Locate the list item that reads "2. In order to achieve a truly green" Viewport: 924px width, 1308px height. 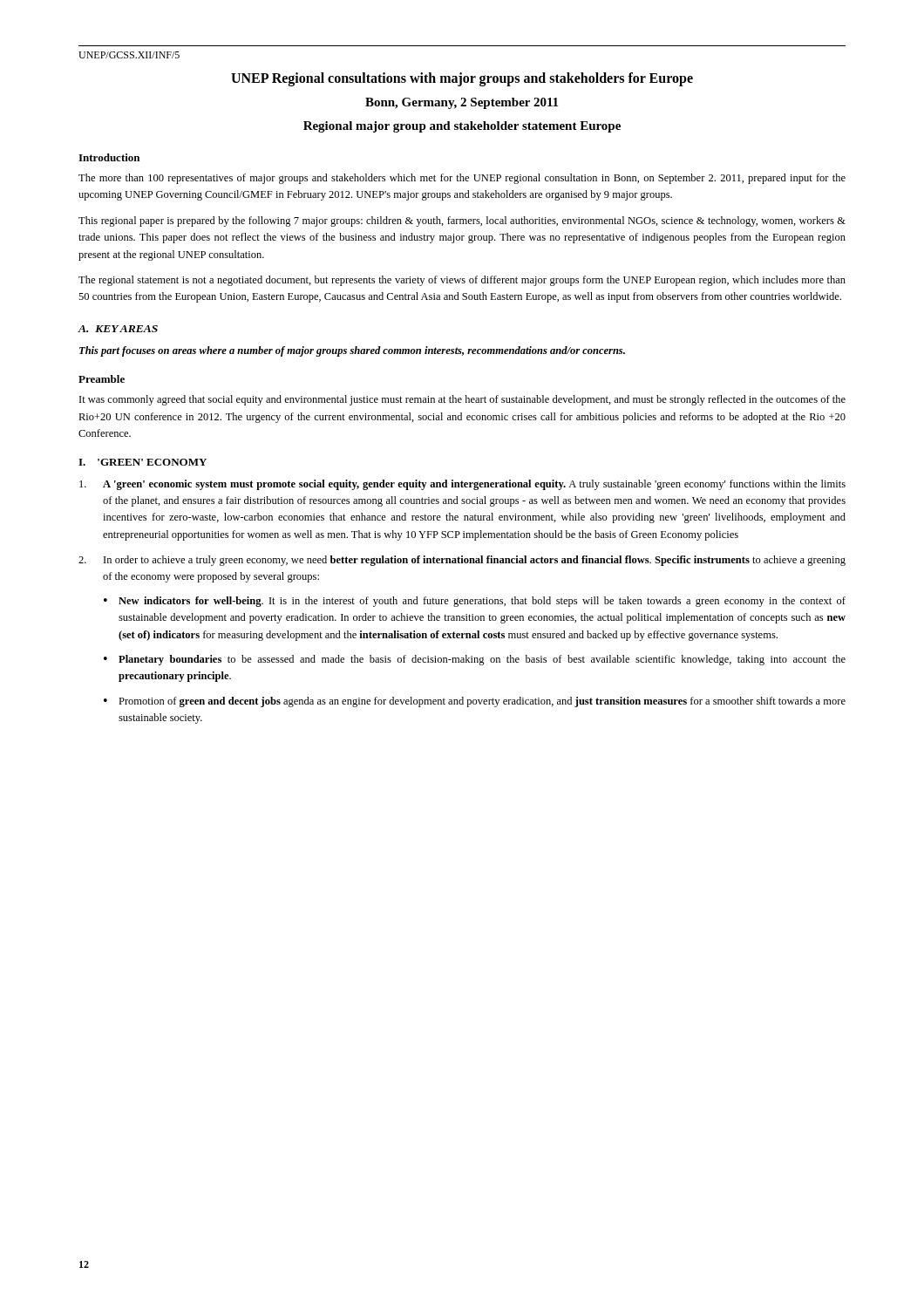click(x=462, y=643)
